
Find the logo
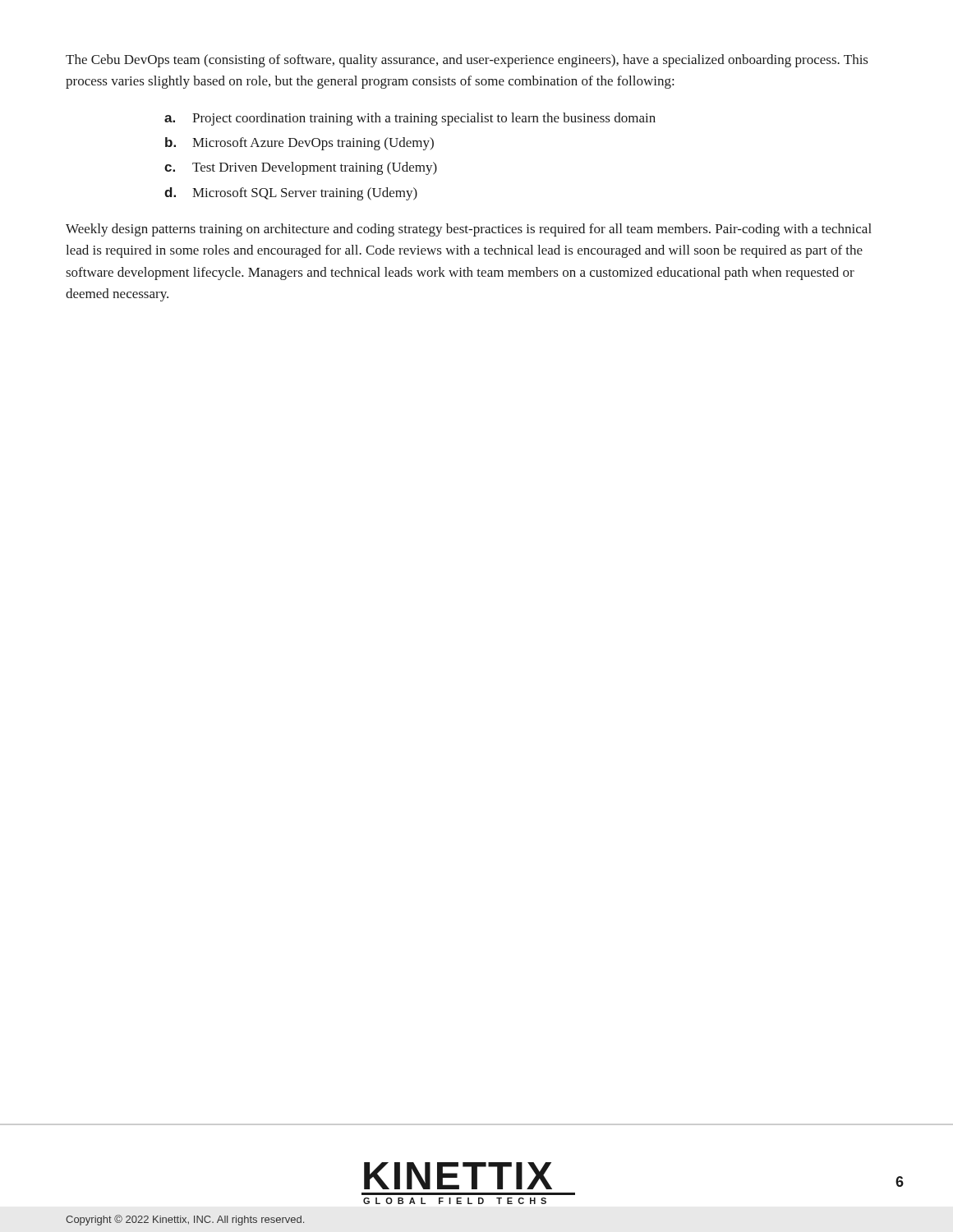(x=476, y=1179)
